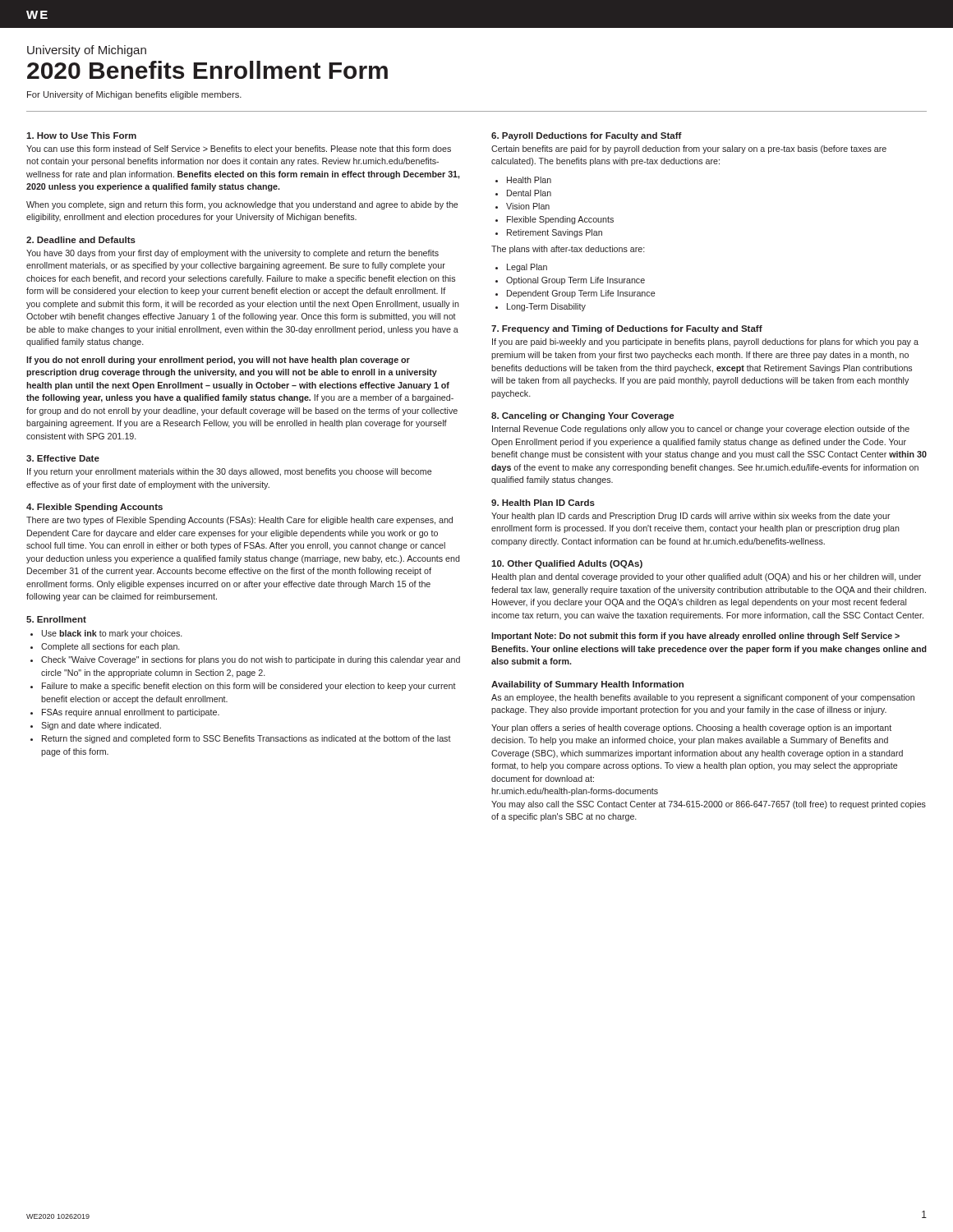Where is the passage that starts "Check "Waive Coverage" in sections for plans"?
The image size is (953, 1232).
point(251,666)
